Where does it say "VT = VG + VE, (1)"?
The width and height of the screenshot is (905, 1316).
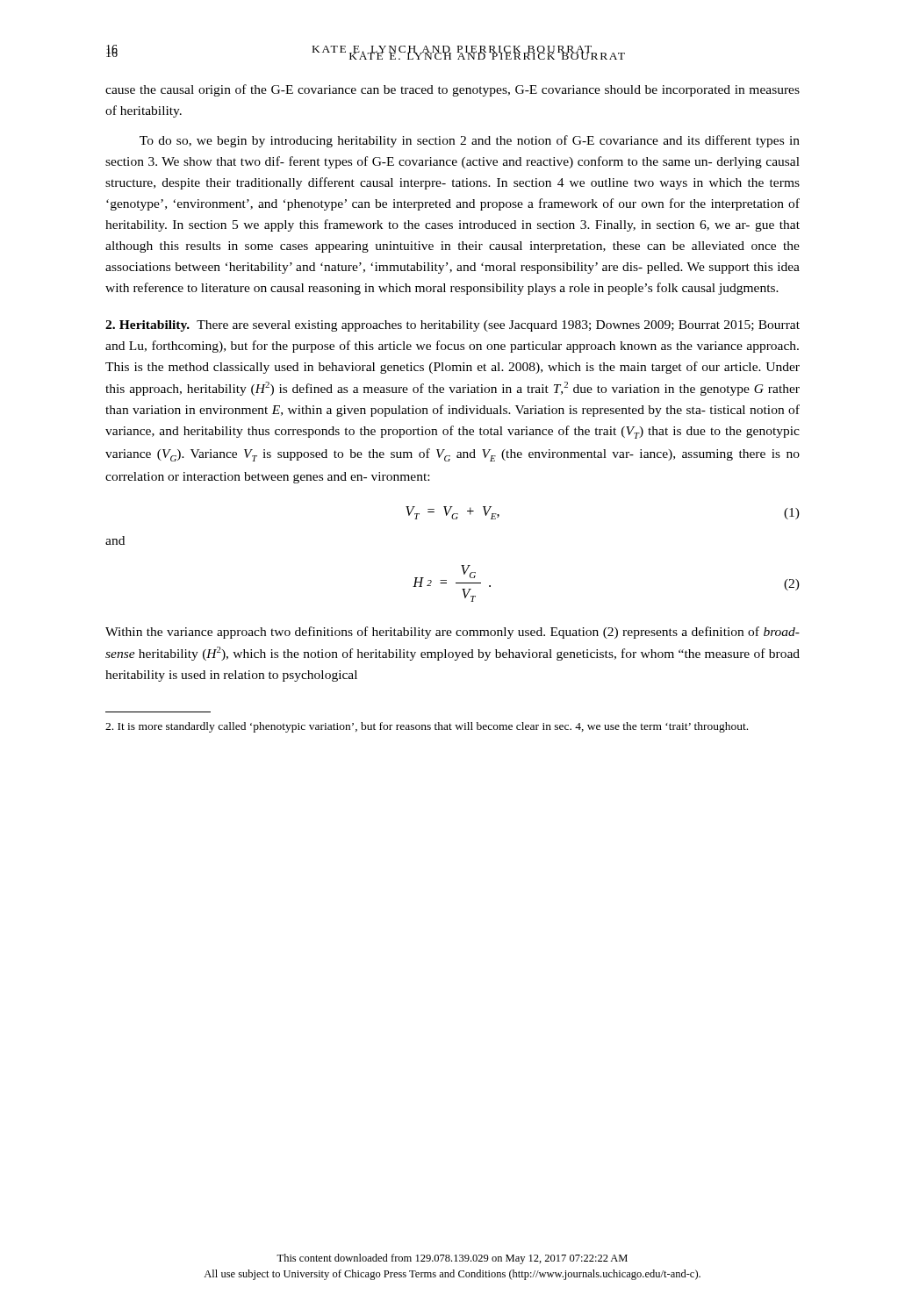449,512
